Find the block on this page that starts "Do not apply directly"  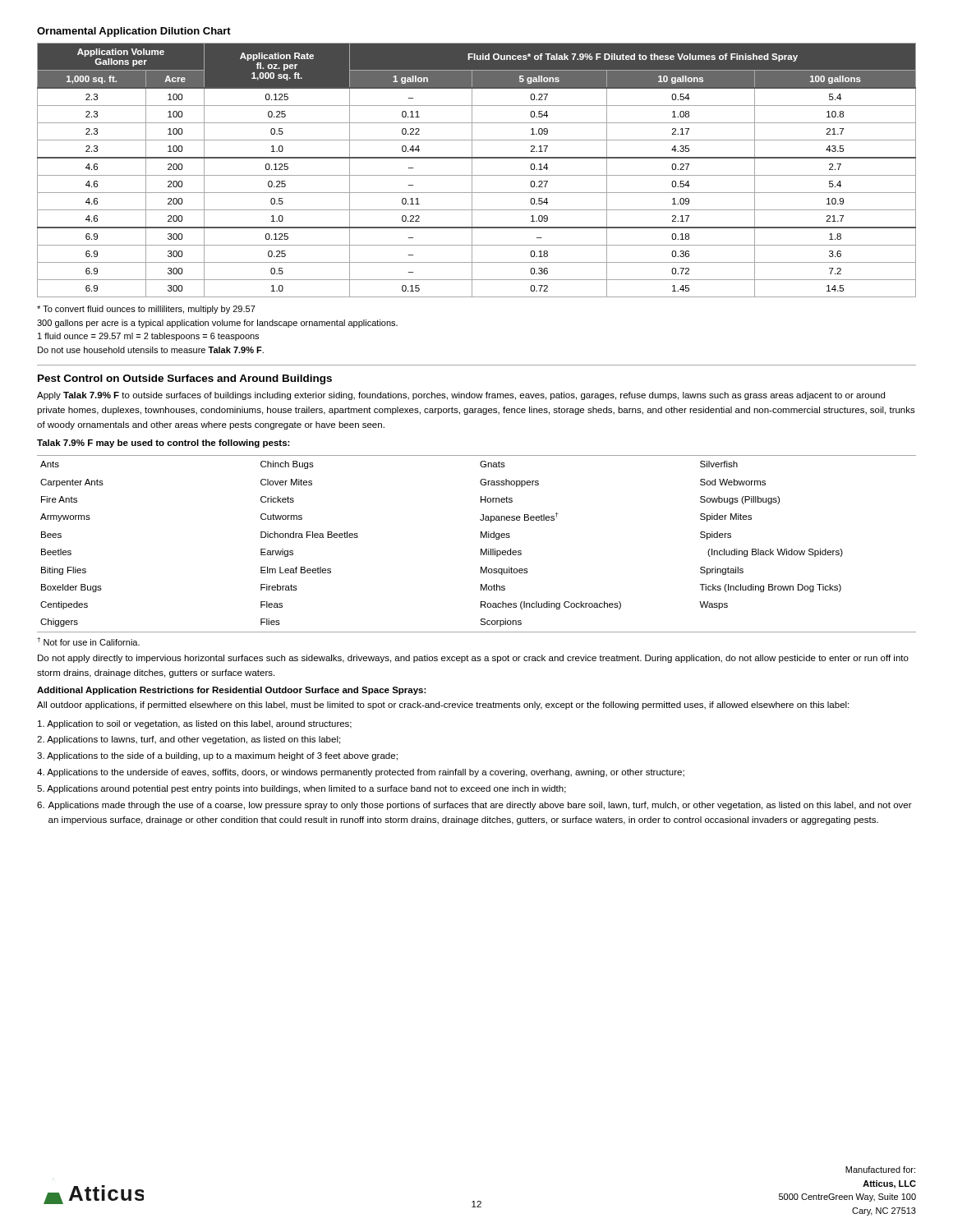click(x=473, y=665)
